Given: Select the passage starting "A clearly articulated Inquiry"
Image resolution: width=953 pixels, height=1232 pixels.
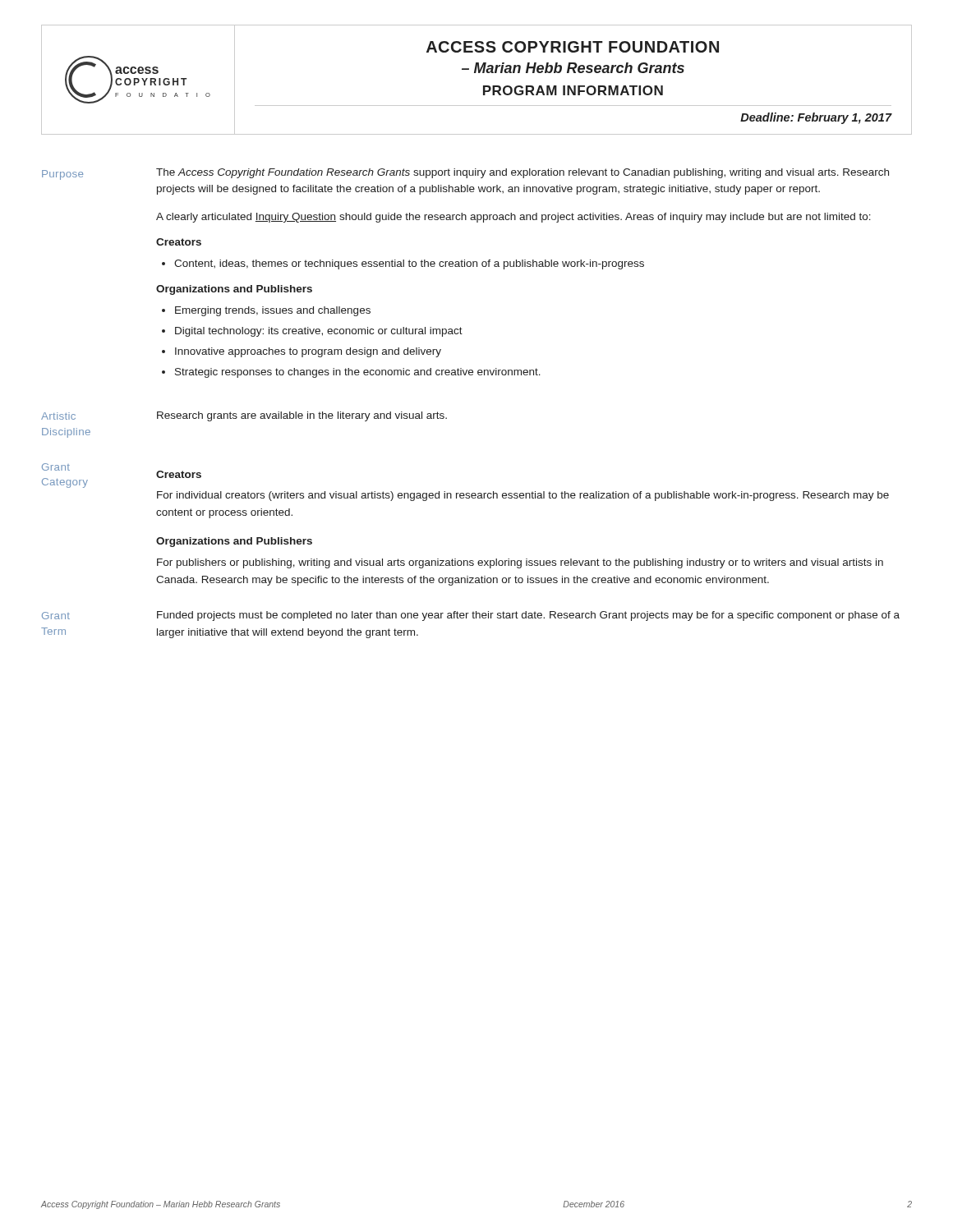Looking at the screenshot, I should 514,217.
